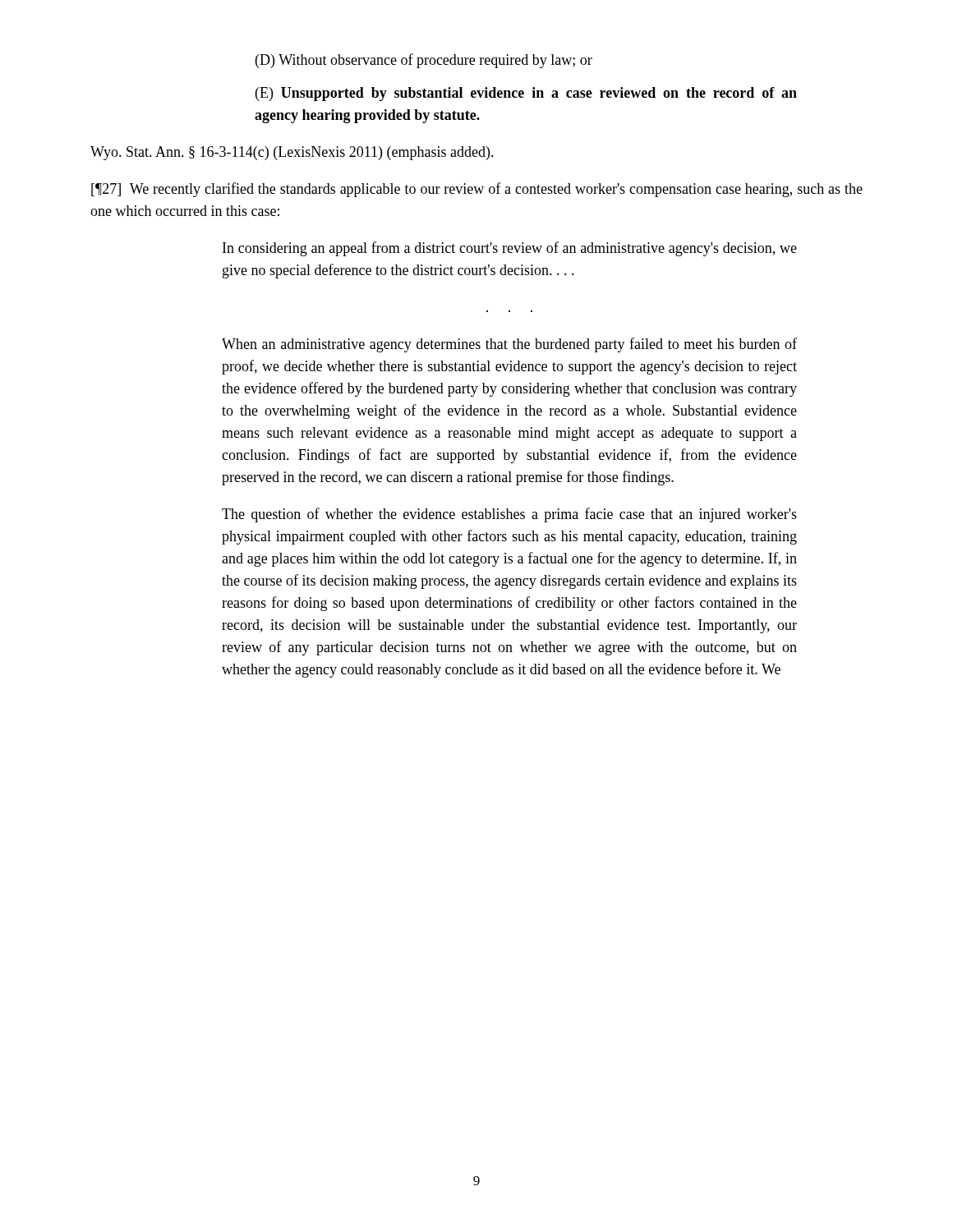
Task: Click on the text starting "Wyo. Stat. Ann. § 16-3-114(c) (LexisNexis"
Action: pos(476,152)
